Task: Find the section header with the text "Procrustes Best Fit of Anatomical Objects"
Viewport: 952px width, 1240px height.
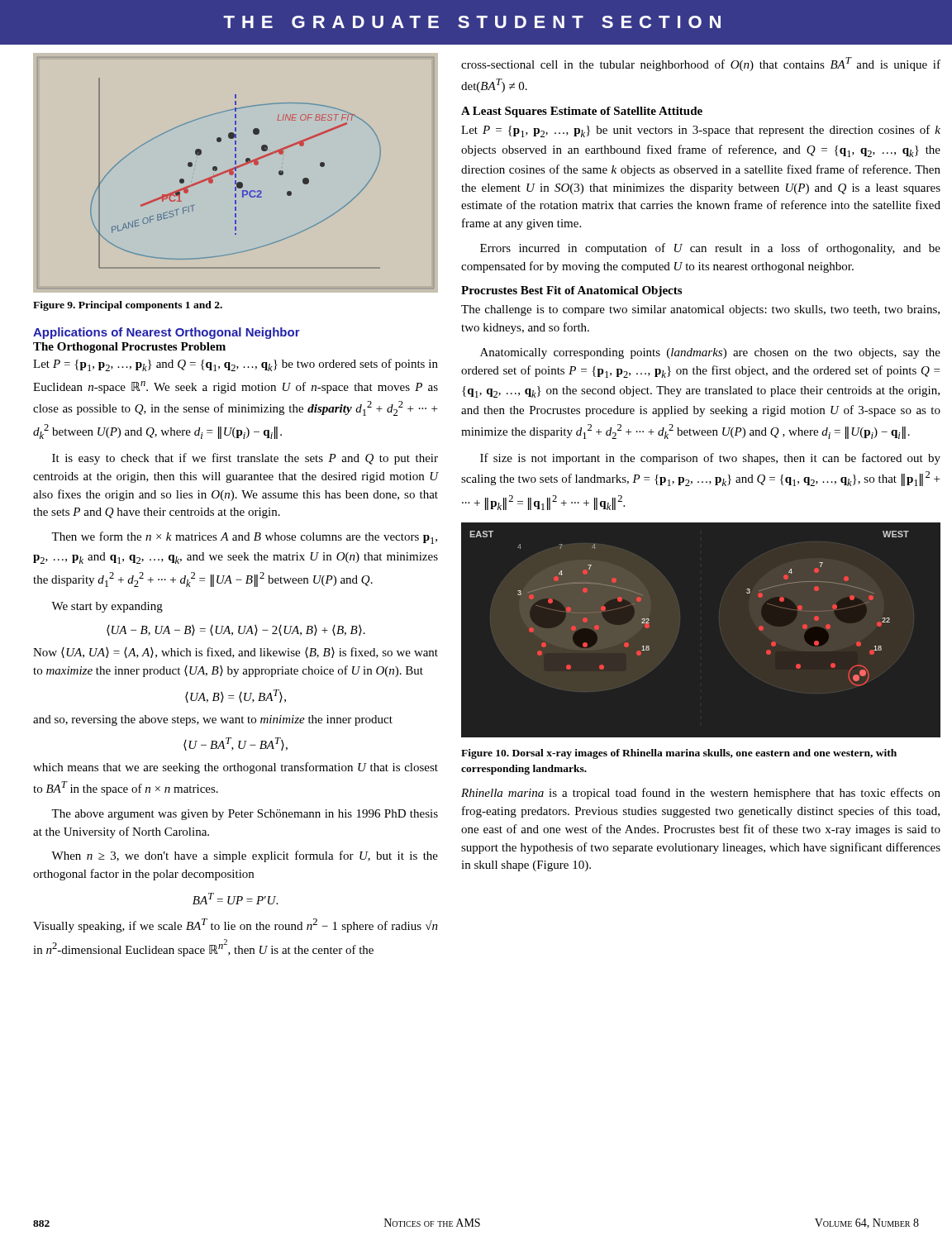Action: [x=572, y=290]
